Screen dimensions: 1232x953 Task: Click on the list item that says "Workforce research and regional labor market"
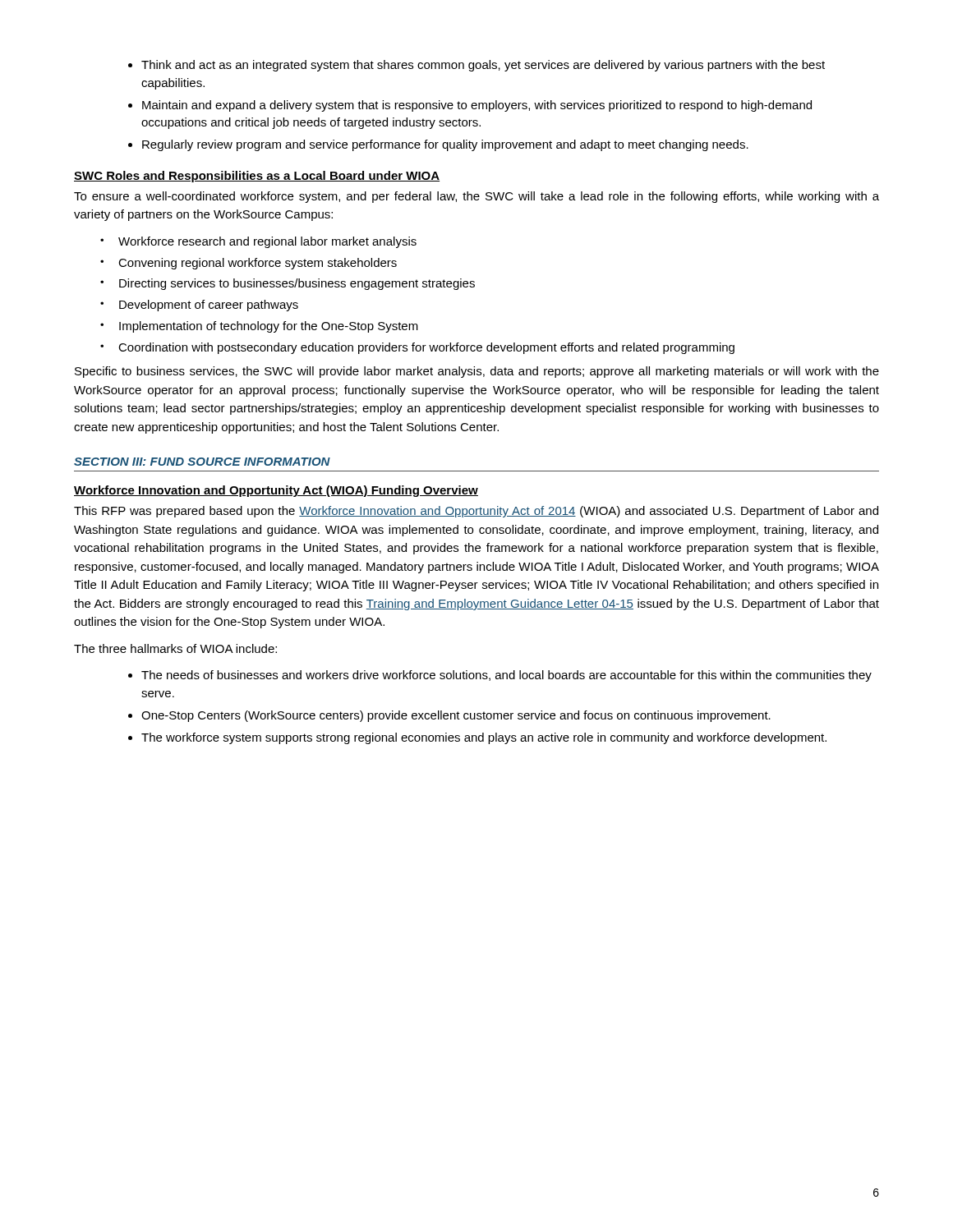(258, 242)
